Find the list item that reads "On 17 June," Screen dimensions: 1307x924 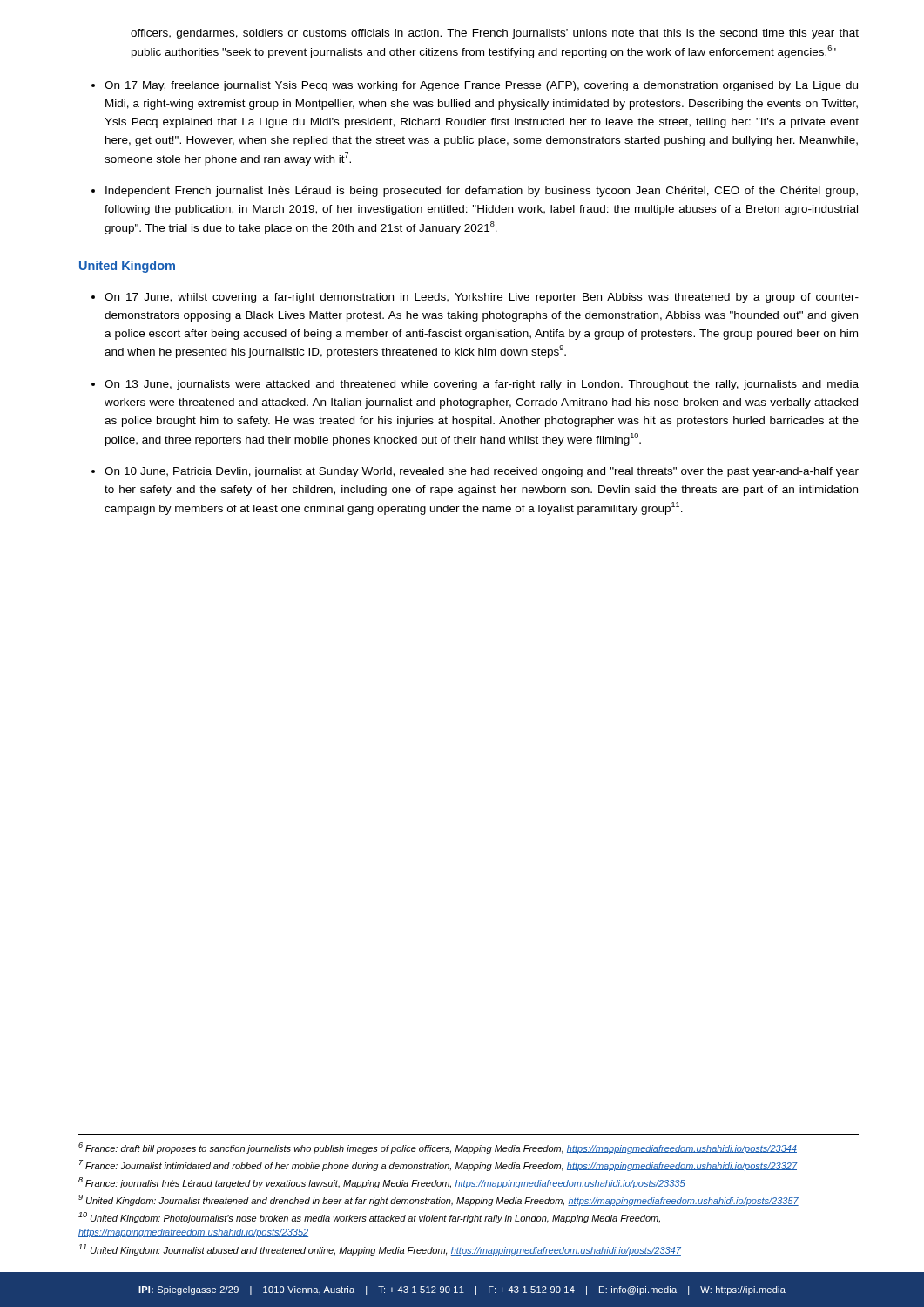tap(482, 324)
